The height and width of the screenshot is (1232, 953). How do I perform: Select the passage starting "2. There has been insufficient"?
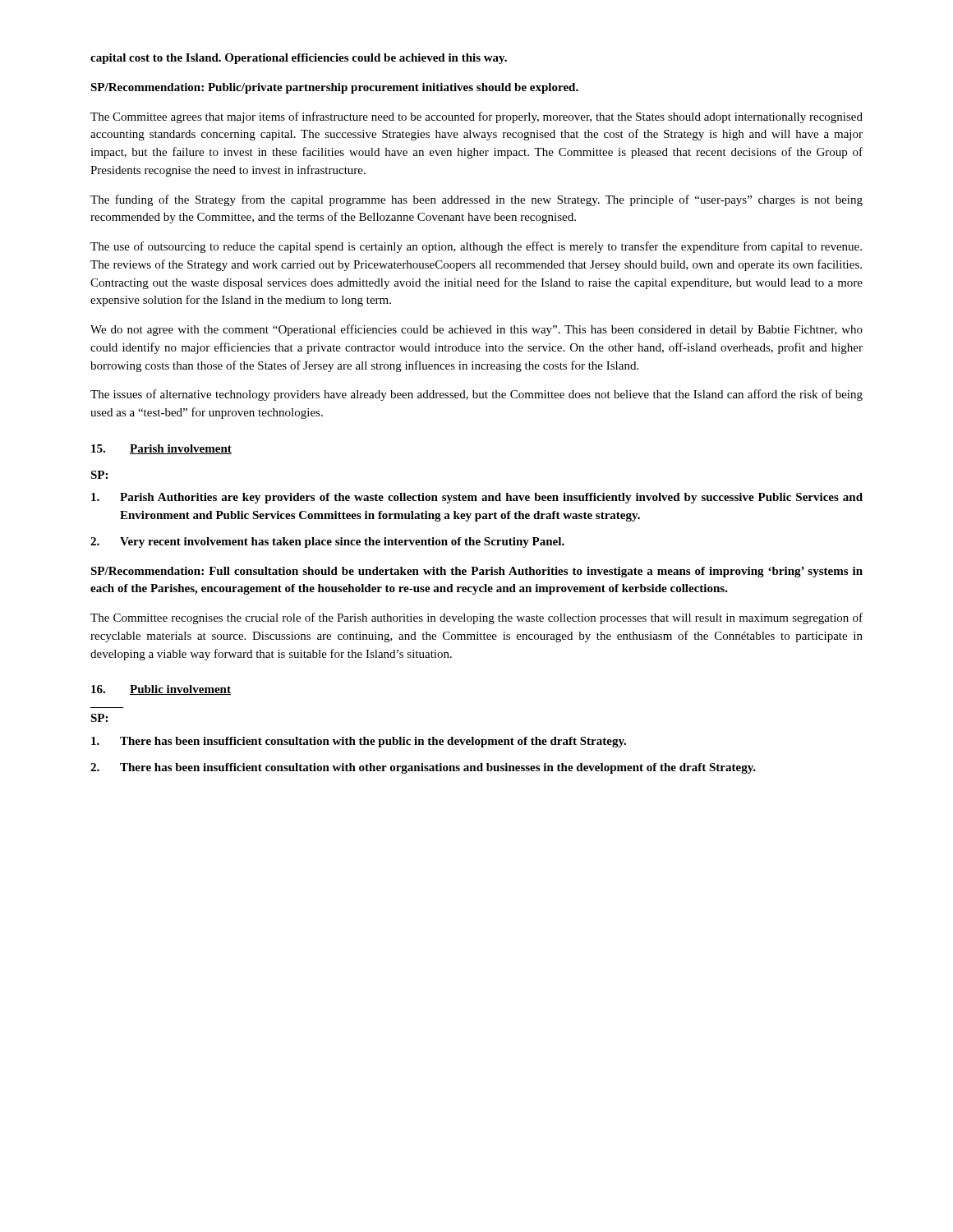[476, 767]
